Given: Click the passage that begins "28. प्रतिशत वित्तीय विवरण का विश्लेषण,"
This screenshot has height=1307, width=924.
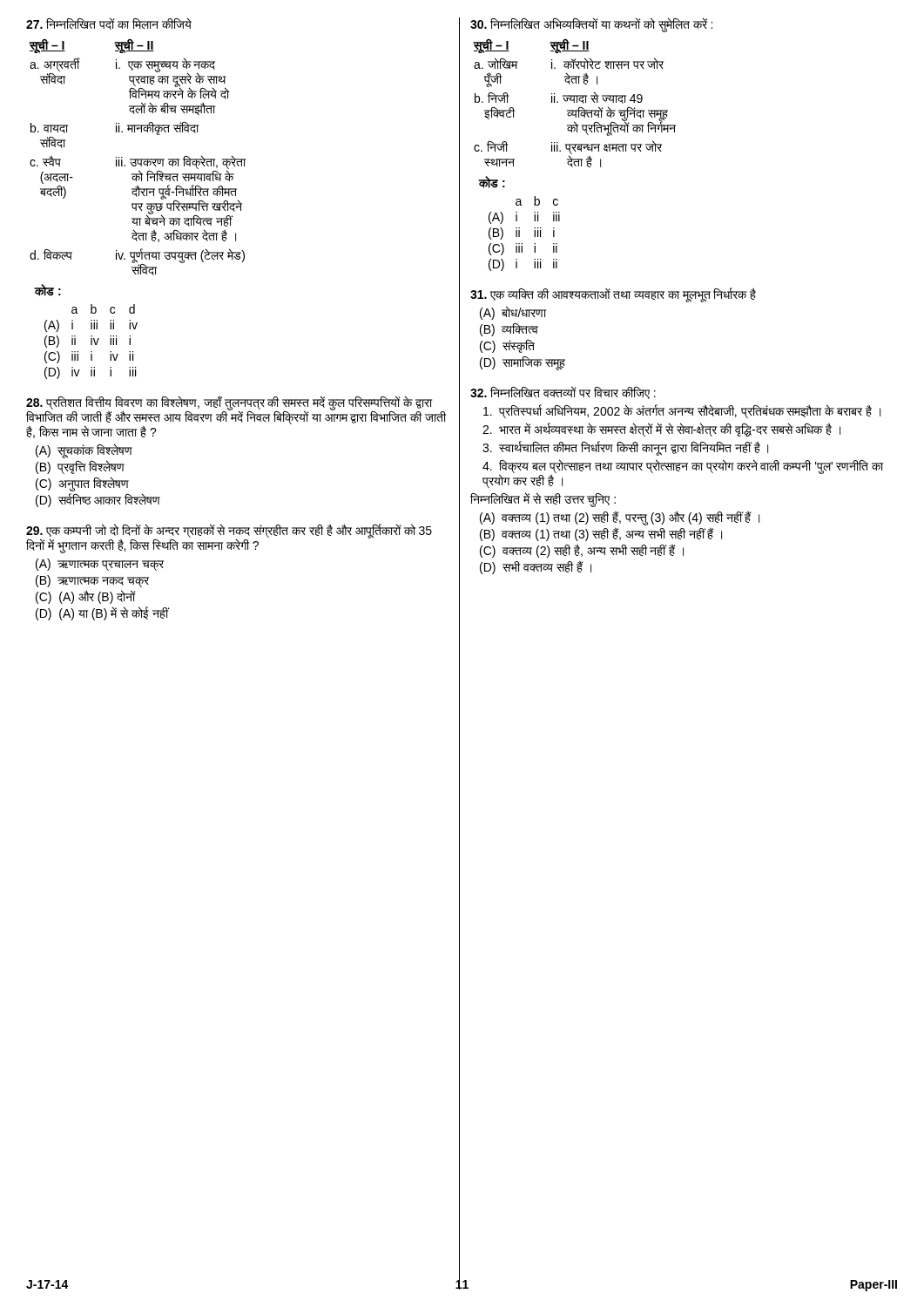Looking at the screenshot, I should [x=236, y=417].
